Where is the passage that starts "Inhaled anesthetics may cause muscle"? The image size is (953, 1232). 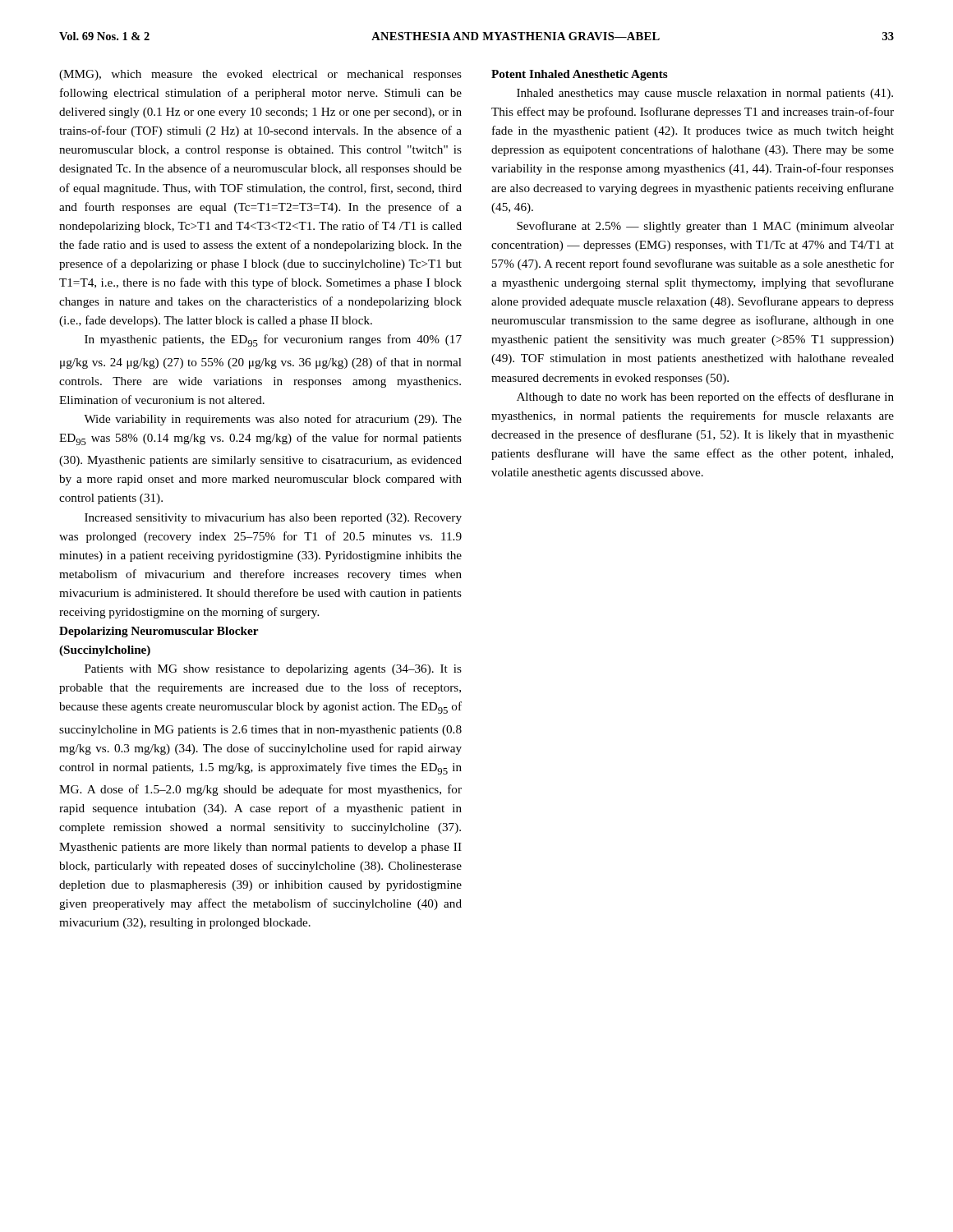coord(693,149)
